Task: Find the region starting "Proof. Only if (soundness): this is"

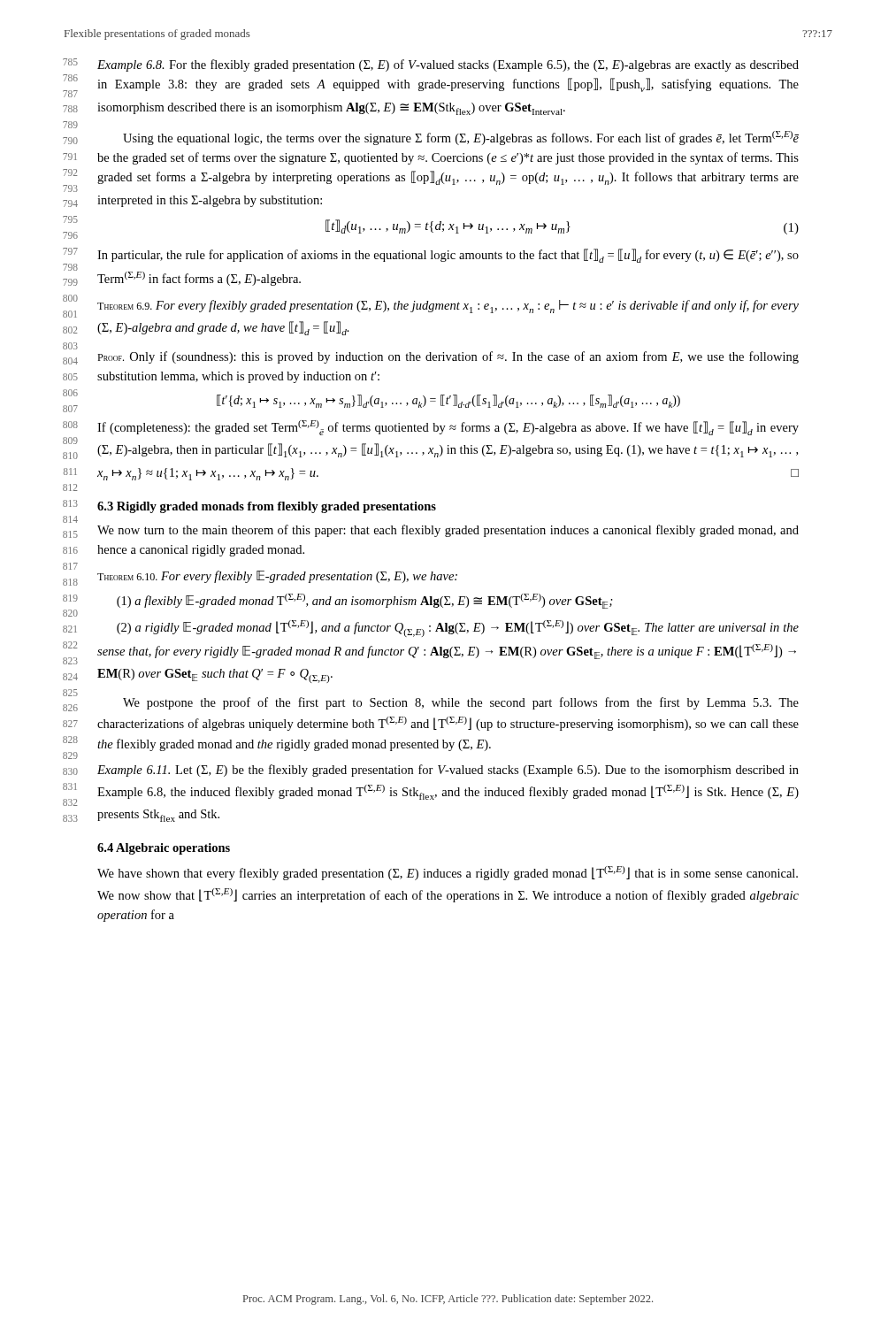Action: coord(448,366)
